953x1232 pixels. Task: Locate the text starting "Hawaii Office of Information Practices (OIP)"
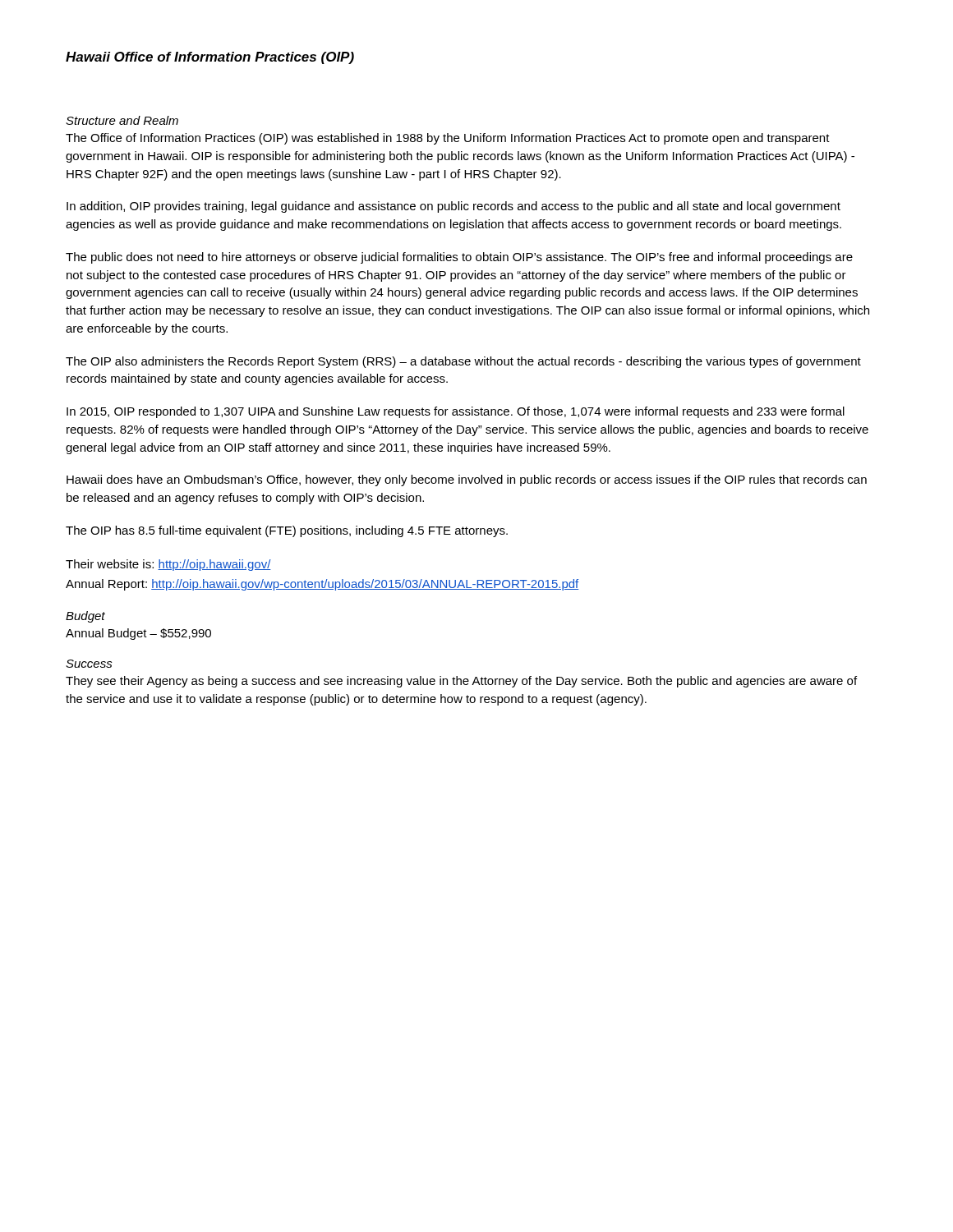point(210,57)
